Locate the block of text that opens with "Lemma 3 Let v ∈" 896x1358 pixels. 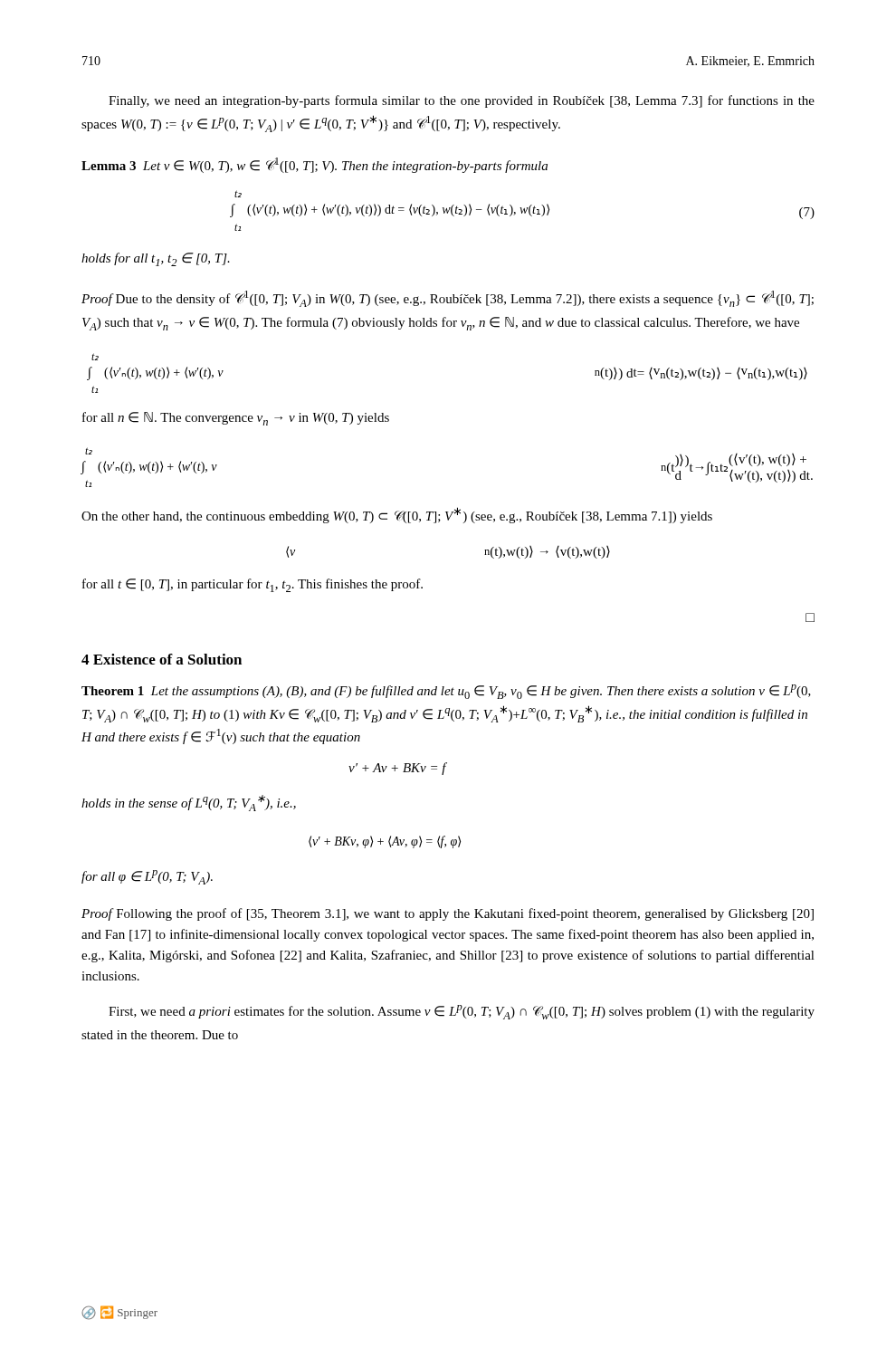point(448,164)
